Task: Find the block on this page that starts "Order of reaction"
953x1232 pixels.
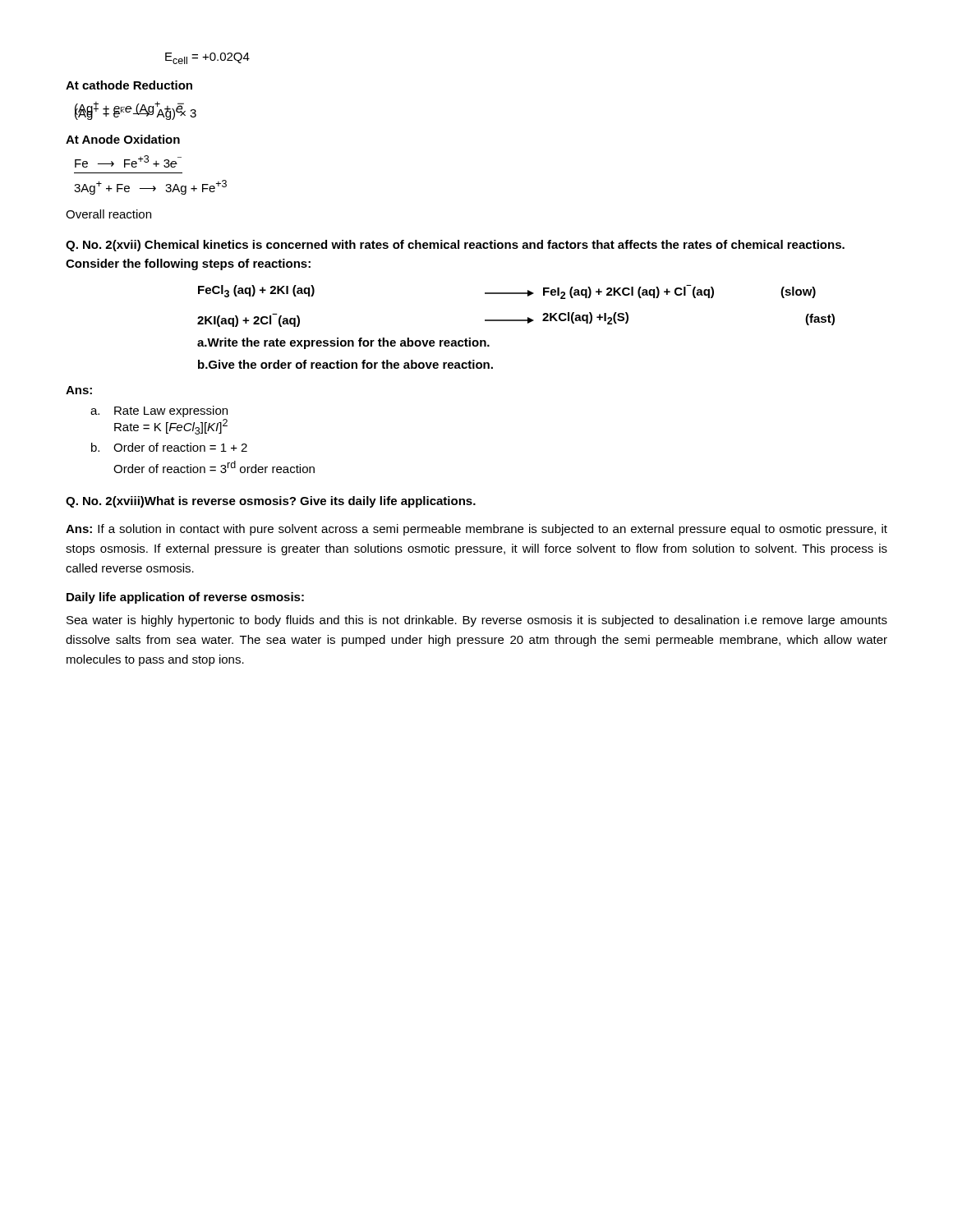Action: click(214, 467)
